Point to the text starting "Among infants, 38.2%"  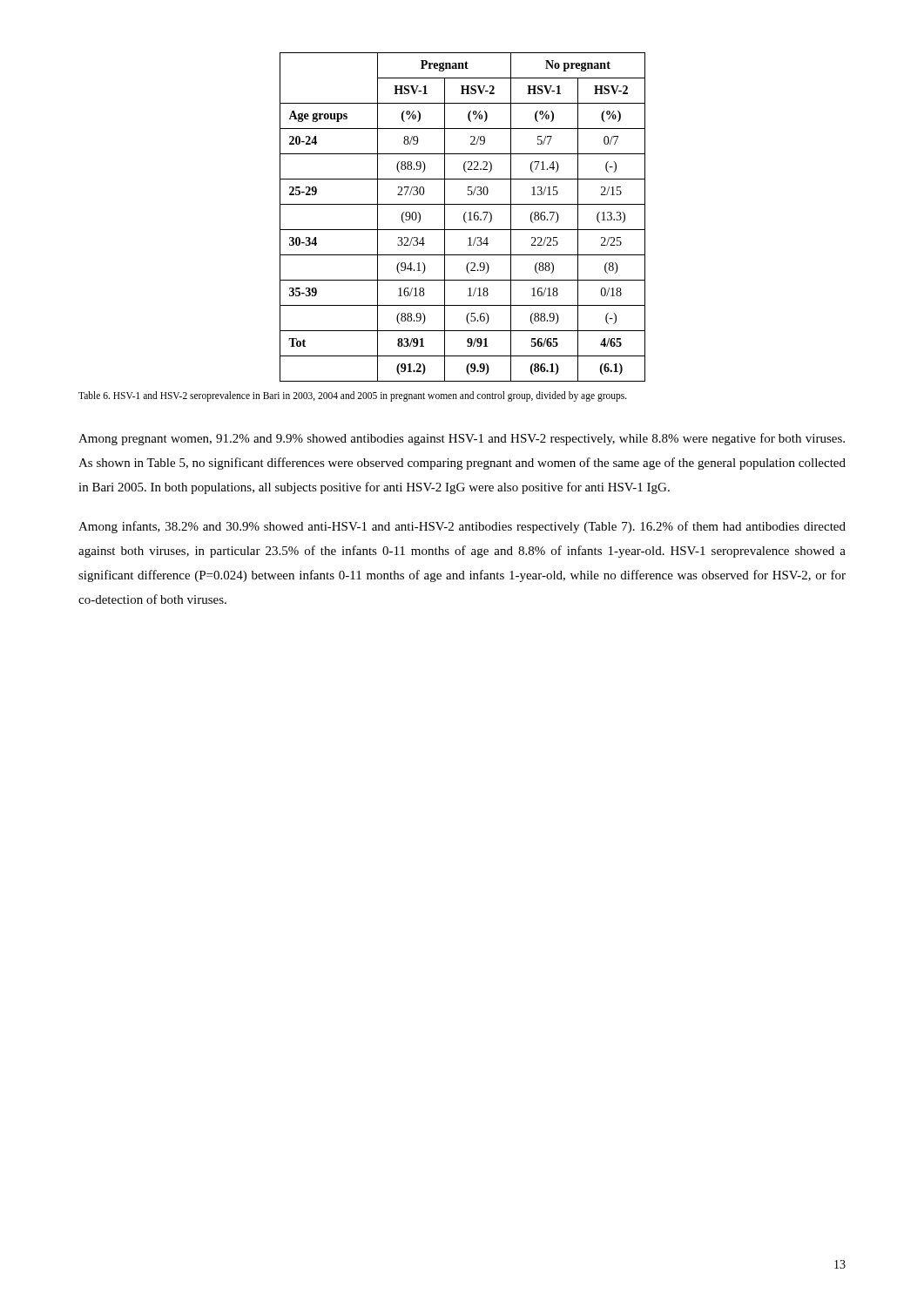(462, 563)
